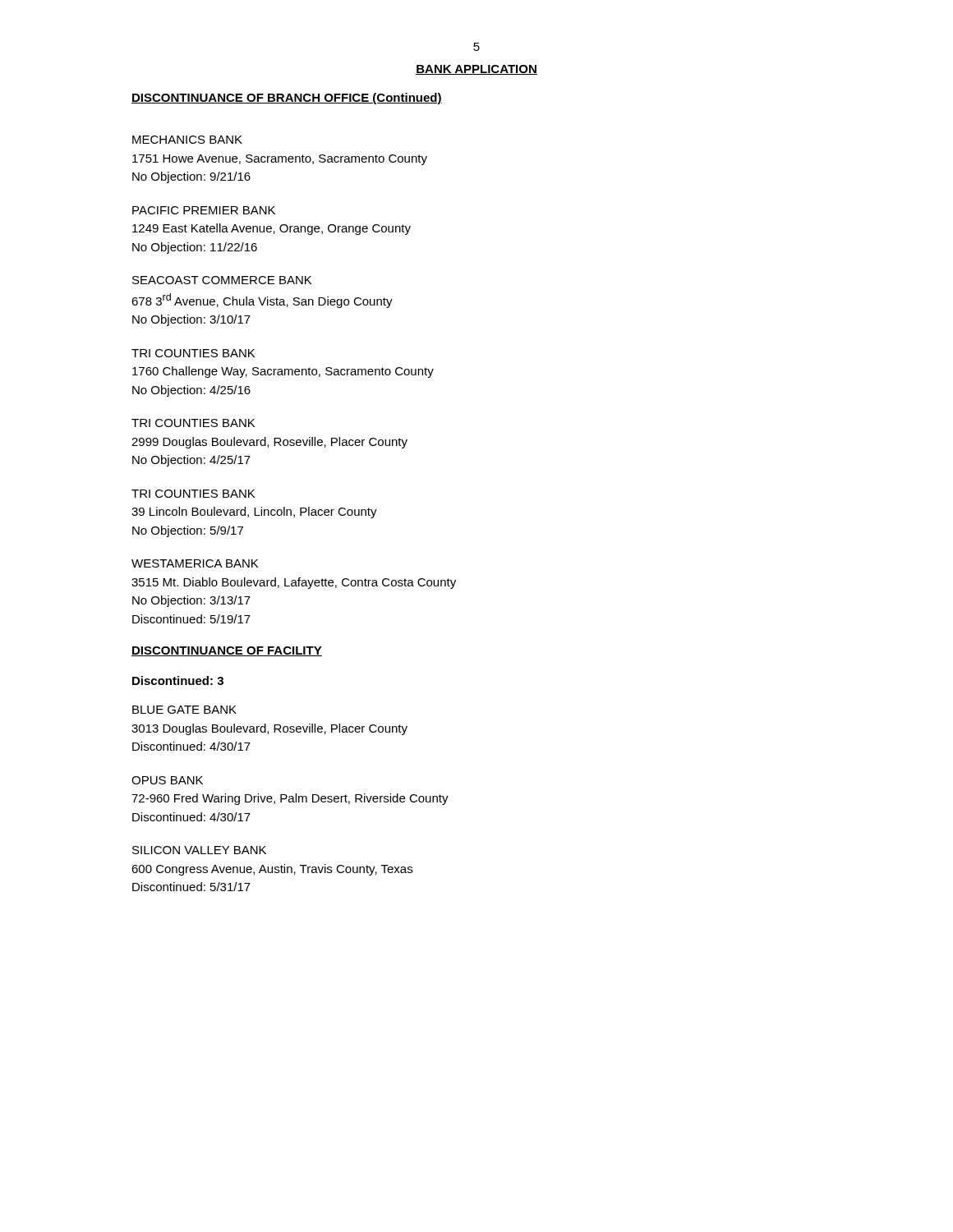Select the list item that reads "SILICON VALLEY BANK 600 Congress Avenue, Austin,"
Viewport: 953px width, 1232px height.
(272, 868)
